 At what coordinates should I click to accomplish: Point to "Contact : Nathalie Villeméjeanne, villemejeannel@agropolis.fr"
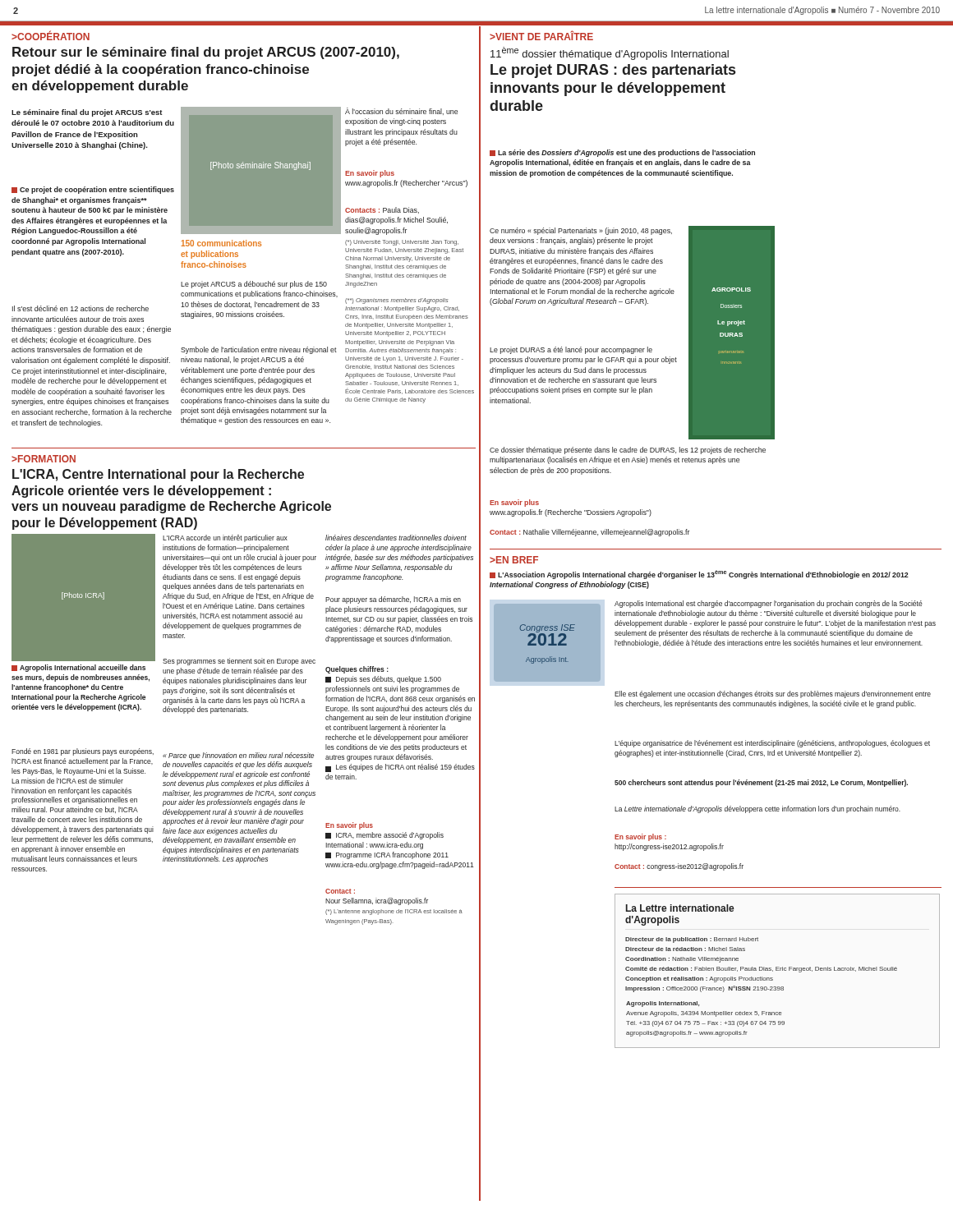pyautogui.click(x=590, y=532)
